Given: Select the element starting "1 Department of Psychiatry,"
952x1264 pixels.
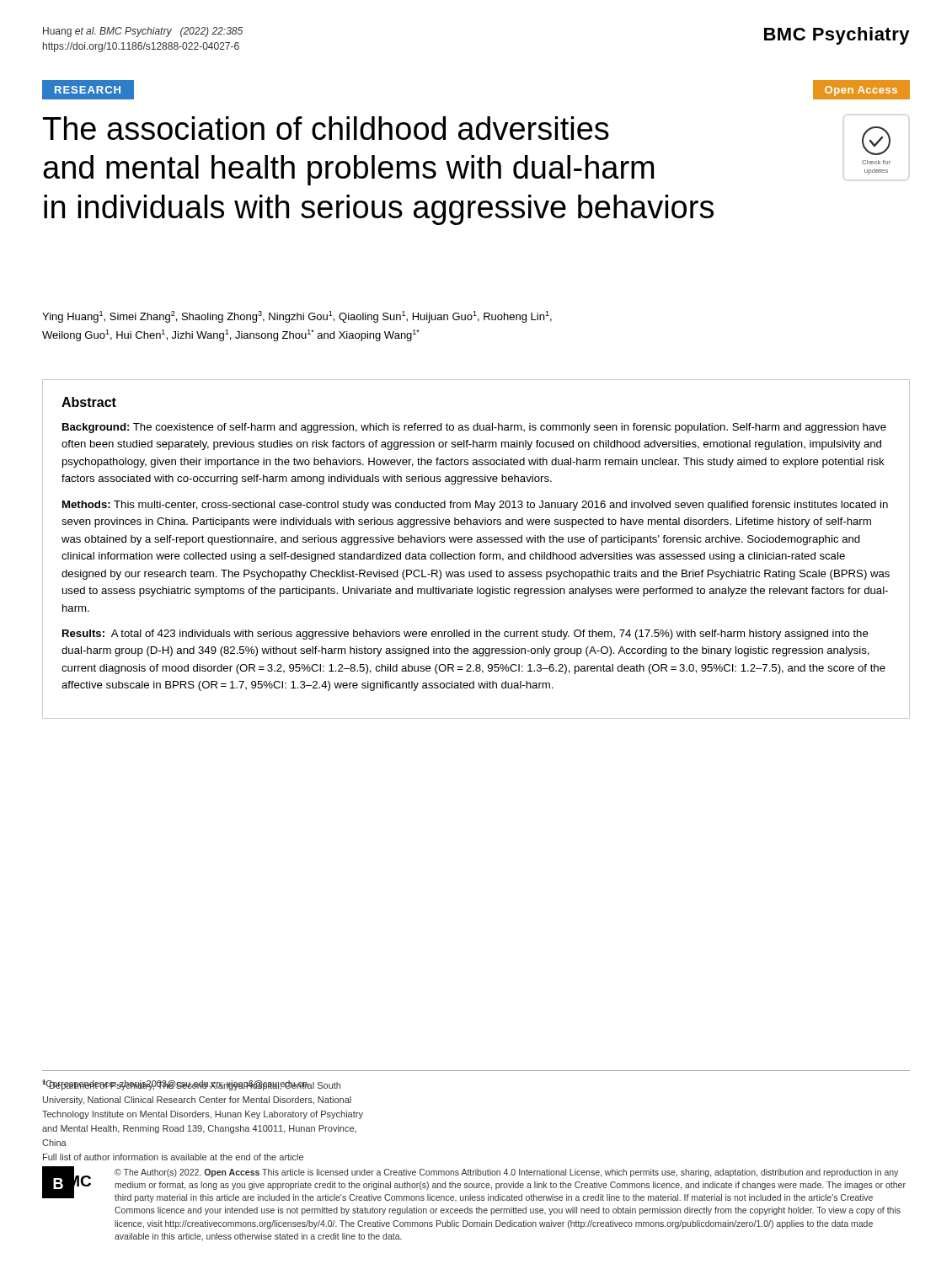Looking at the screenshot, I should [x=191, y=1085].
